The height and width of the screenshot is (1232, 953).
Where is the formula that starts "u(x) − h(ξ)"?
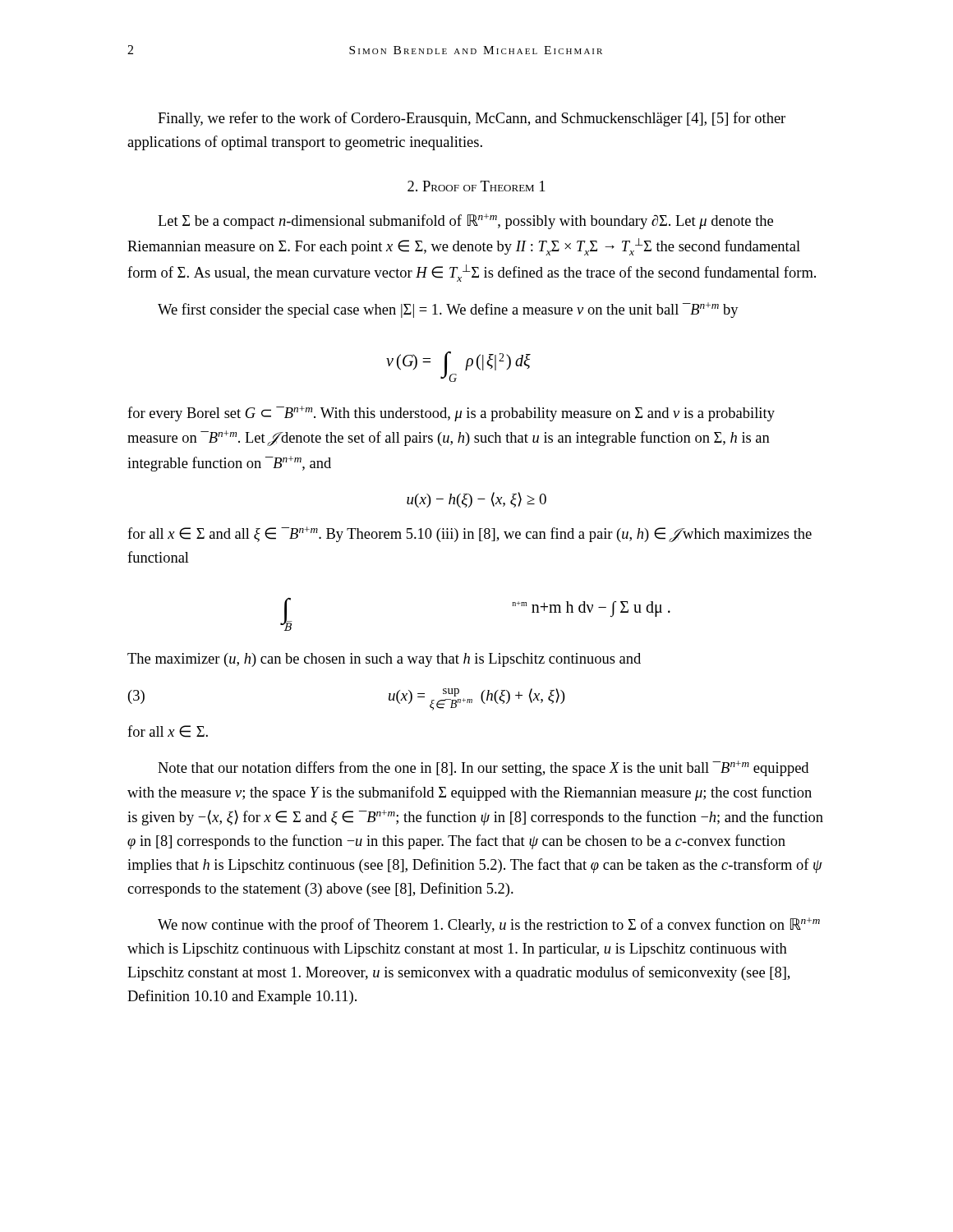(x=476, y=499)
